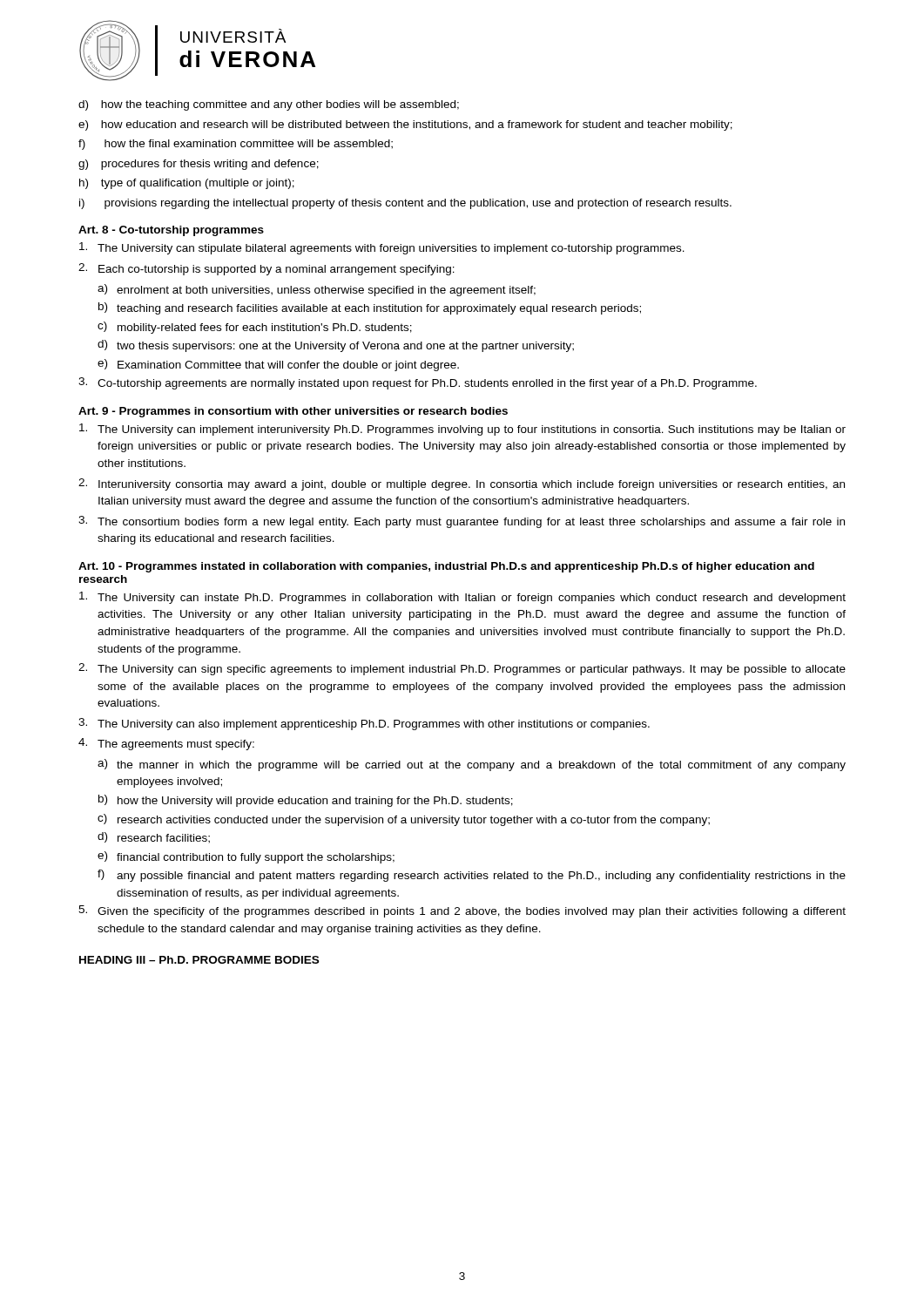
Task: Locate the region starting "e) Examination Committee that will"
Action: [x=278, y=365]
